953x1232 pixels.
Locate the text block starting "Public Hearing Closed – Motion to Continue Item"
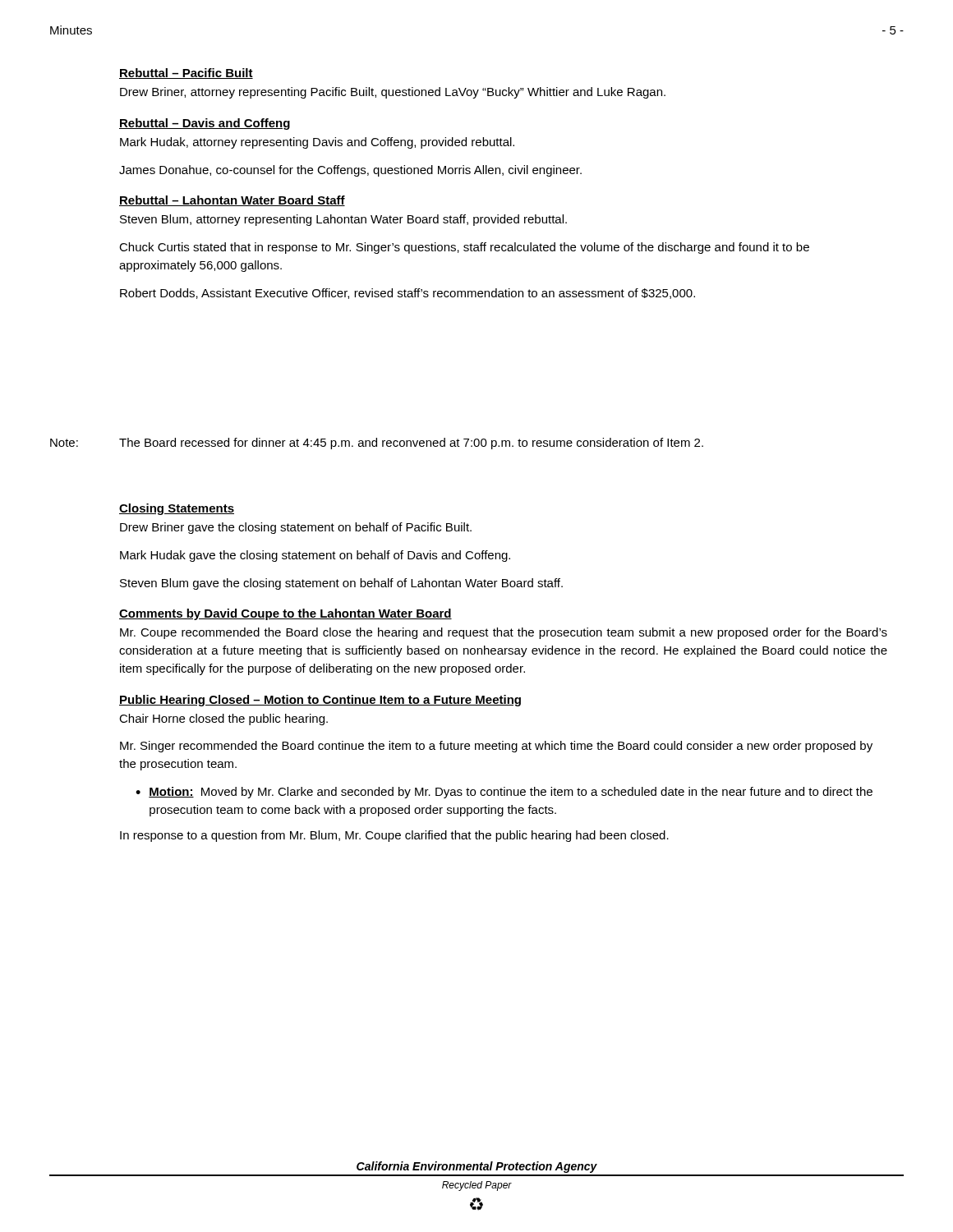click(320, 699)
